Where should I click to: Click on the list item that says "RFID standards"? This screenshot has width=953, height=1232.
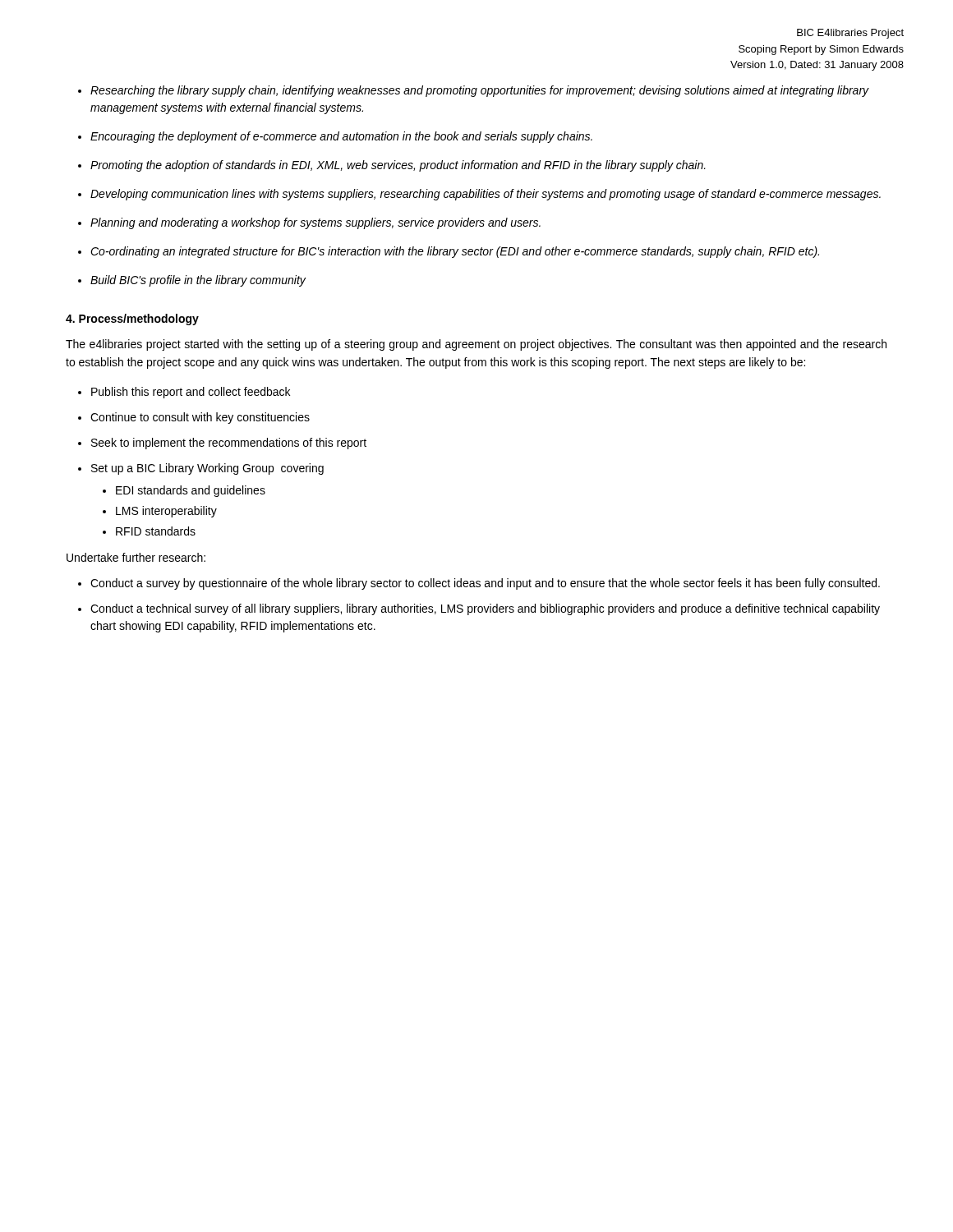click(155, 531)
